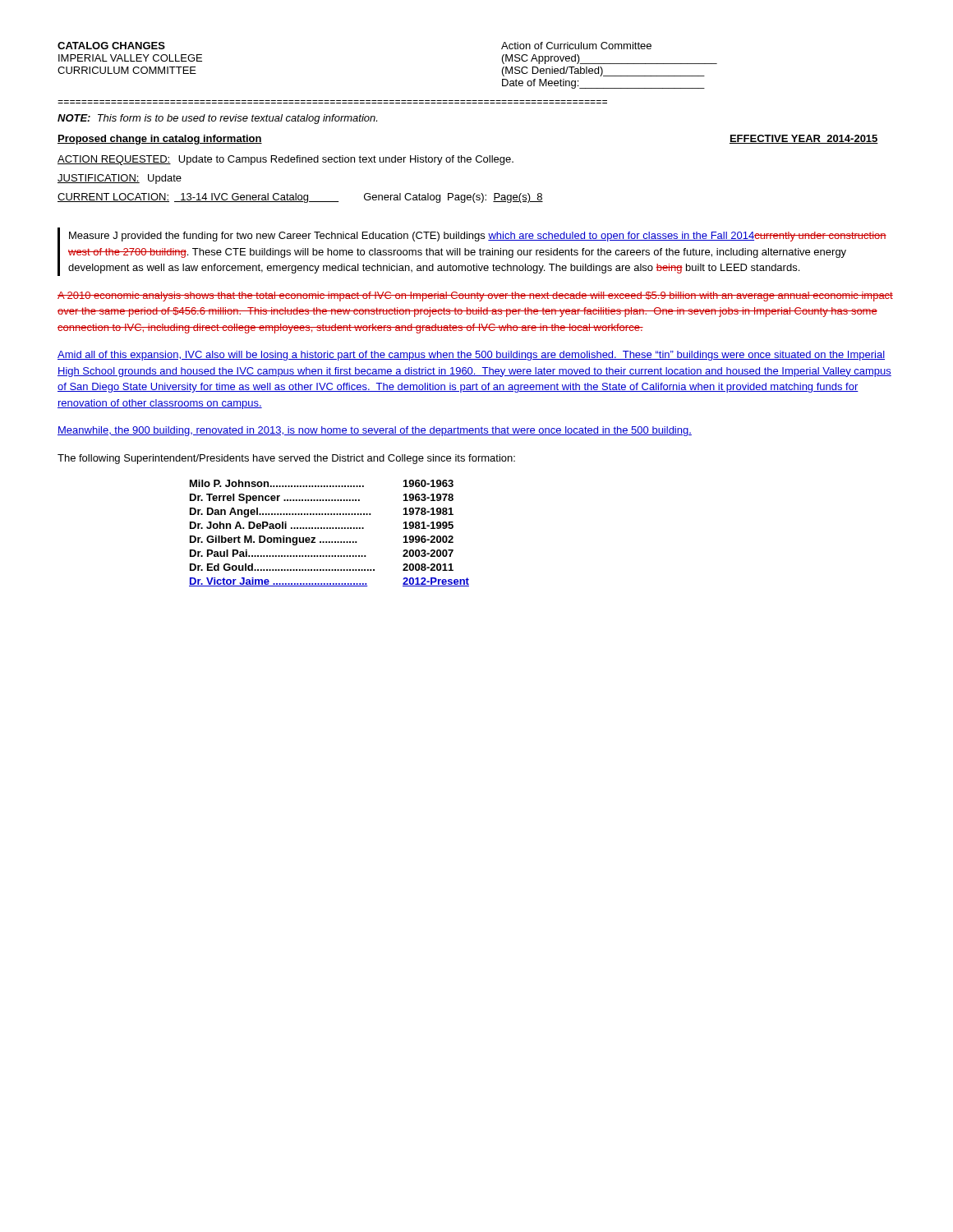Navigate to the region starting "Amid all of this expansion, IVC"
This screenshot has height=1232, width=953.
474,378
